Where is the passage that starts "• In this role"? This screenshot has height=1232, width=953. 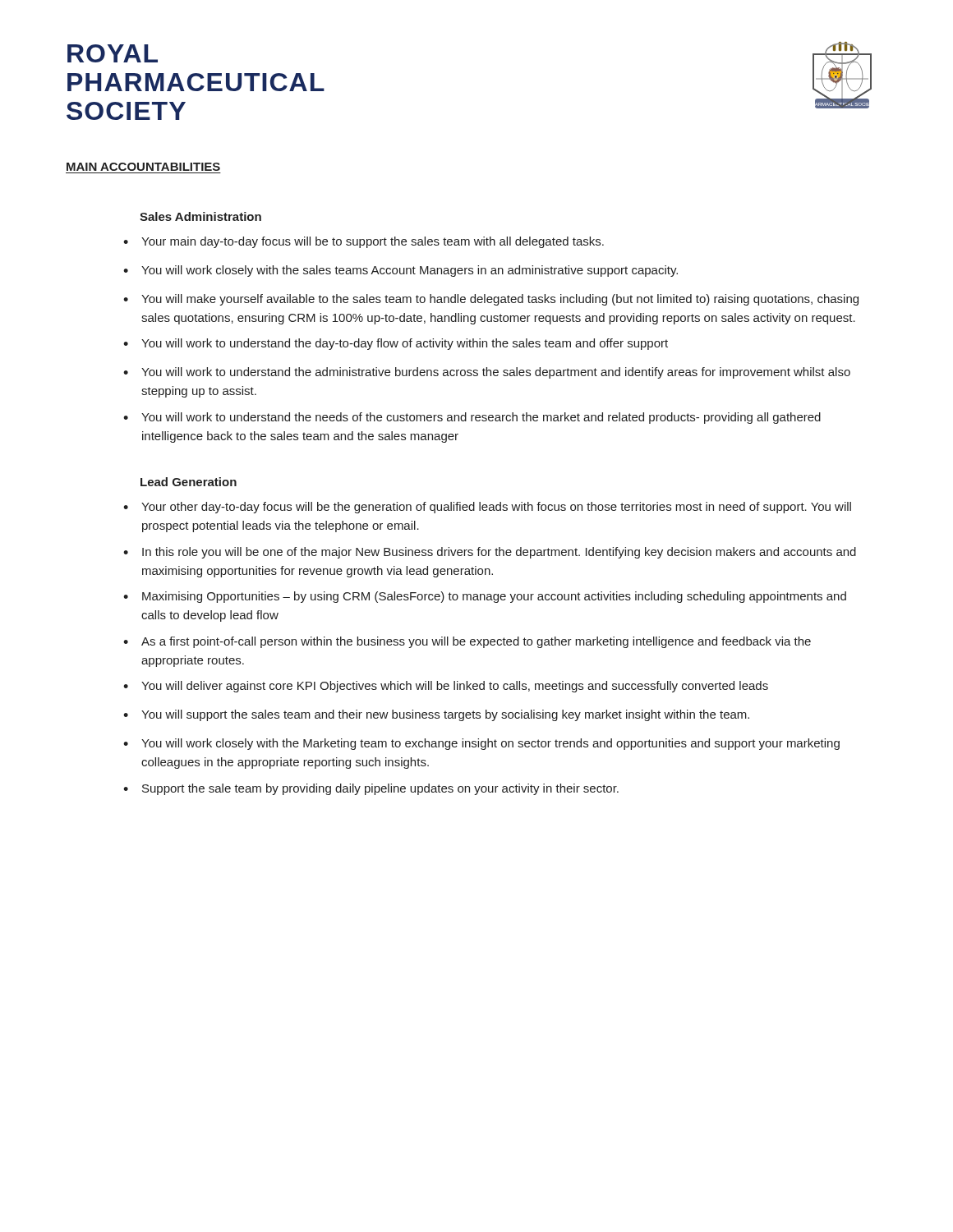493,561
